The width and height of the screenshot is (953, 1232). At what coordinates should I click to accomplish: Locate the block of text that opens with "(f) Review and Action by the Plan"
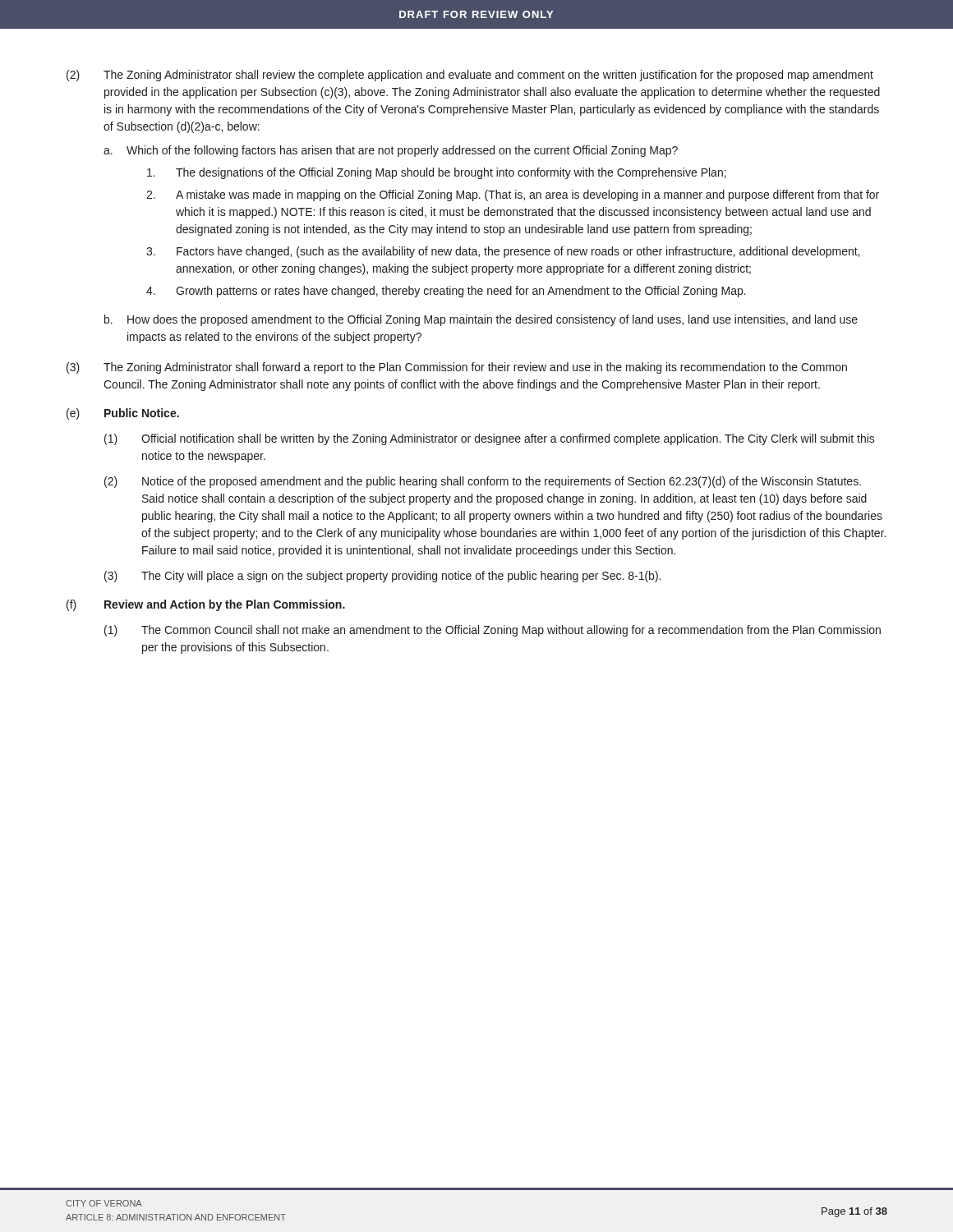point(206,605)
